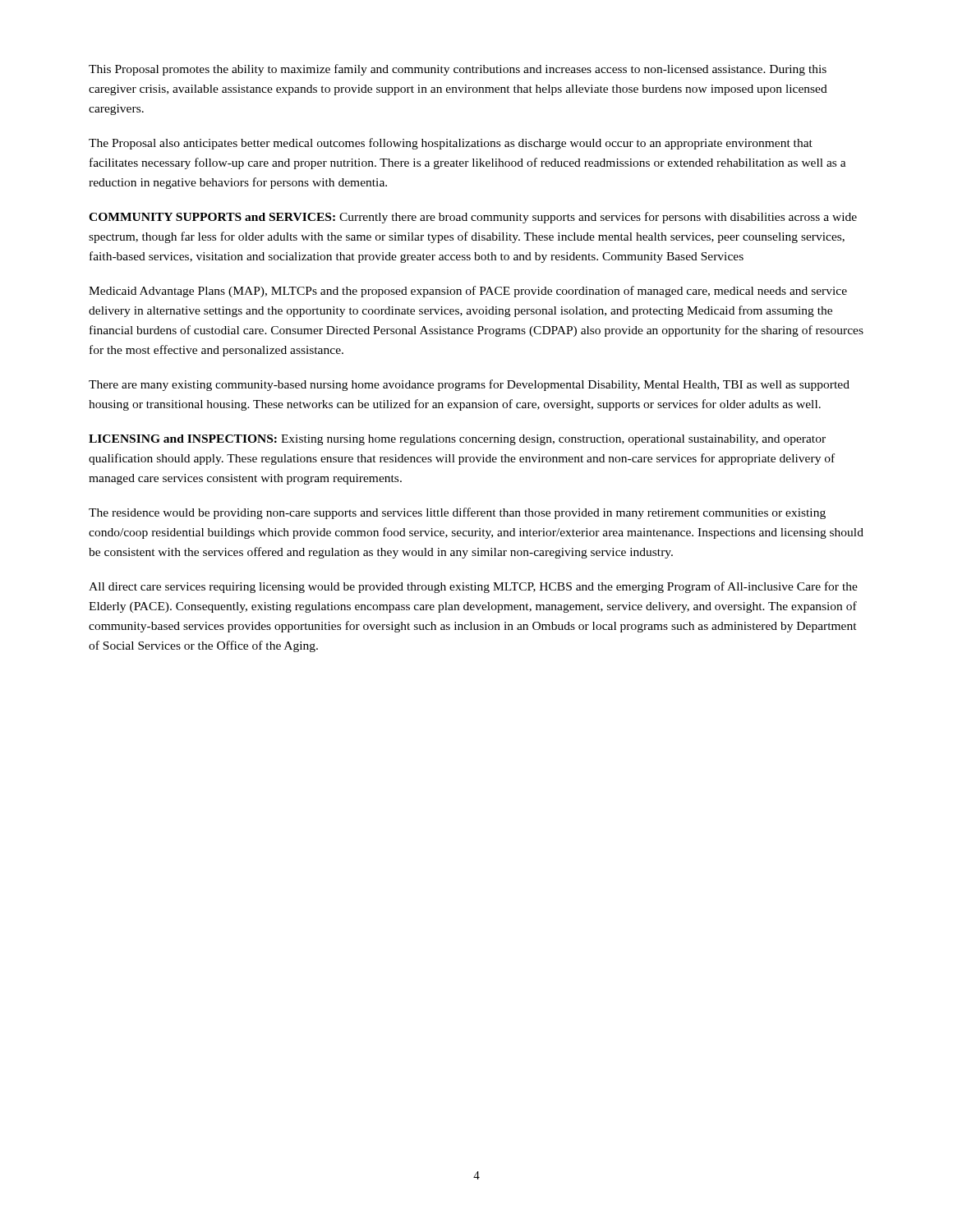Click on the block starting "The Proposal also anticipates better medical outcomes"

(x=467, y=162)
